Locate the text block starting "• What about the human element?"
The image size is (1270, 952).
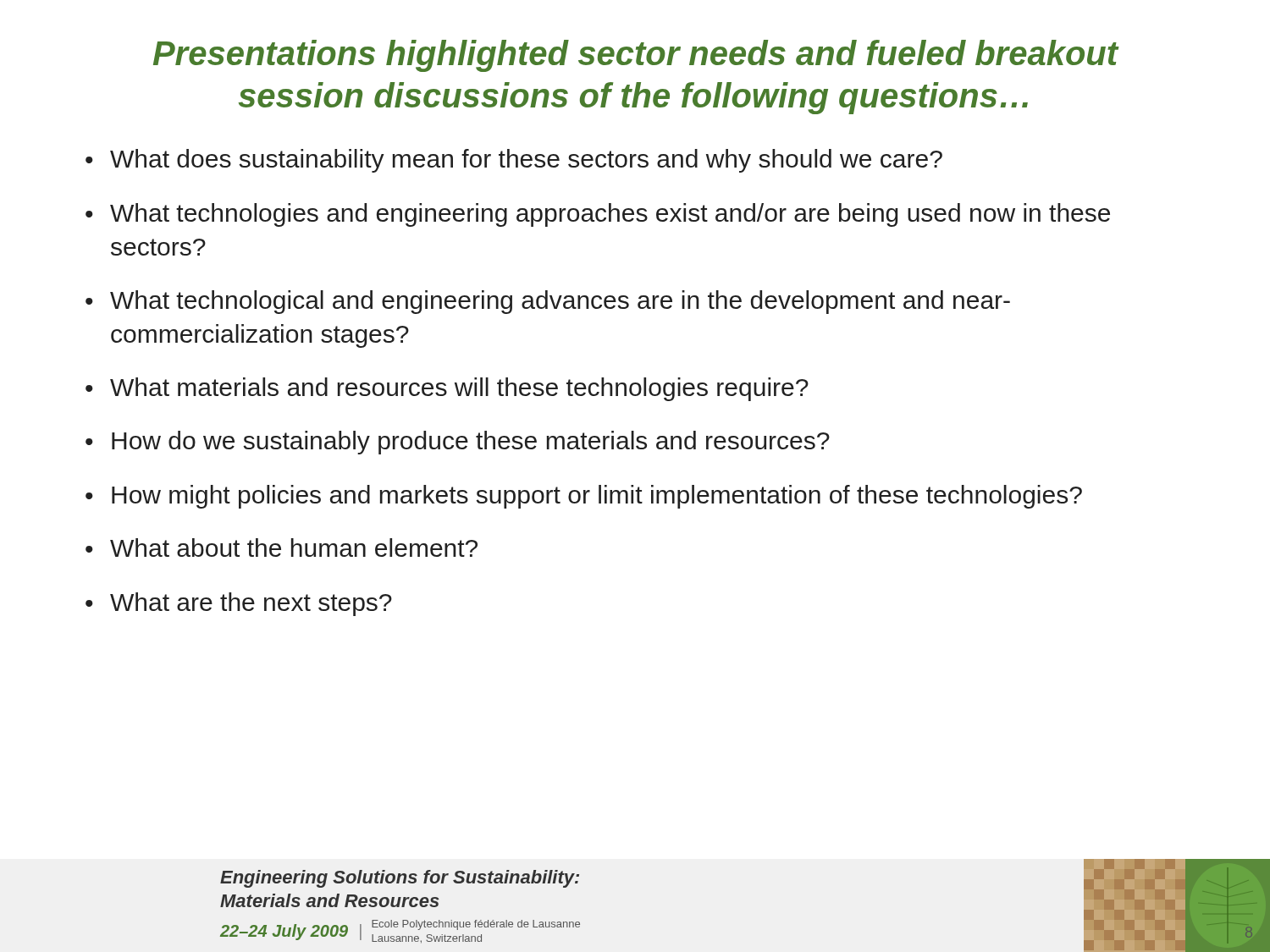tap(282, 548)
